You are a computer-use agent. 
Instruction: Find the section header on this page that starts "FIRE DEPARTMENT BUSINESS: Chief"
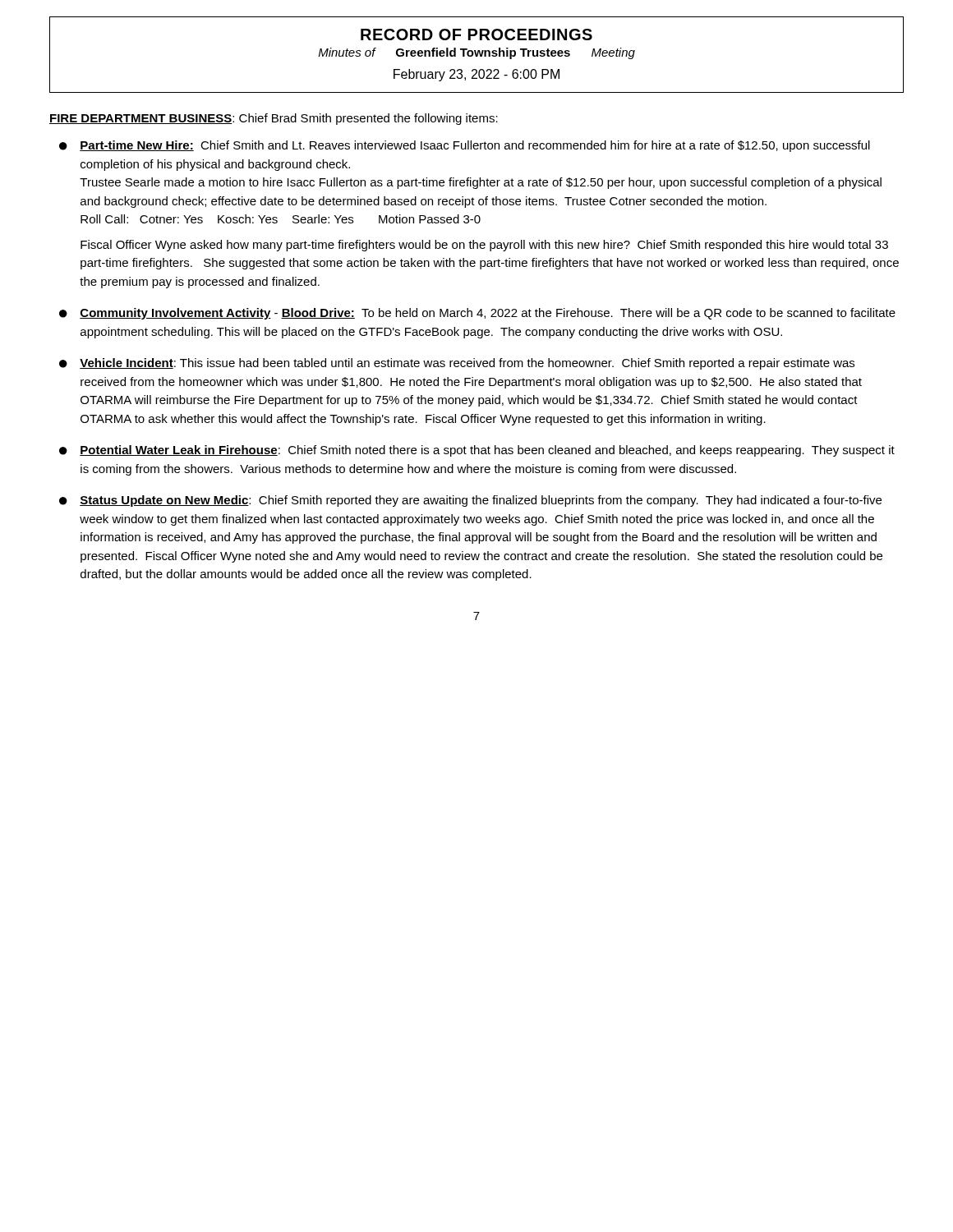tap(274, 118)
